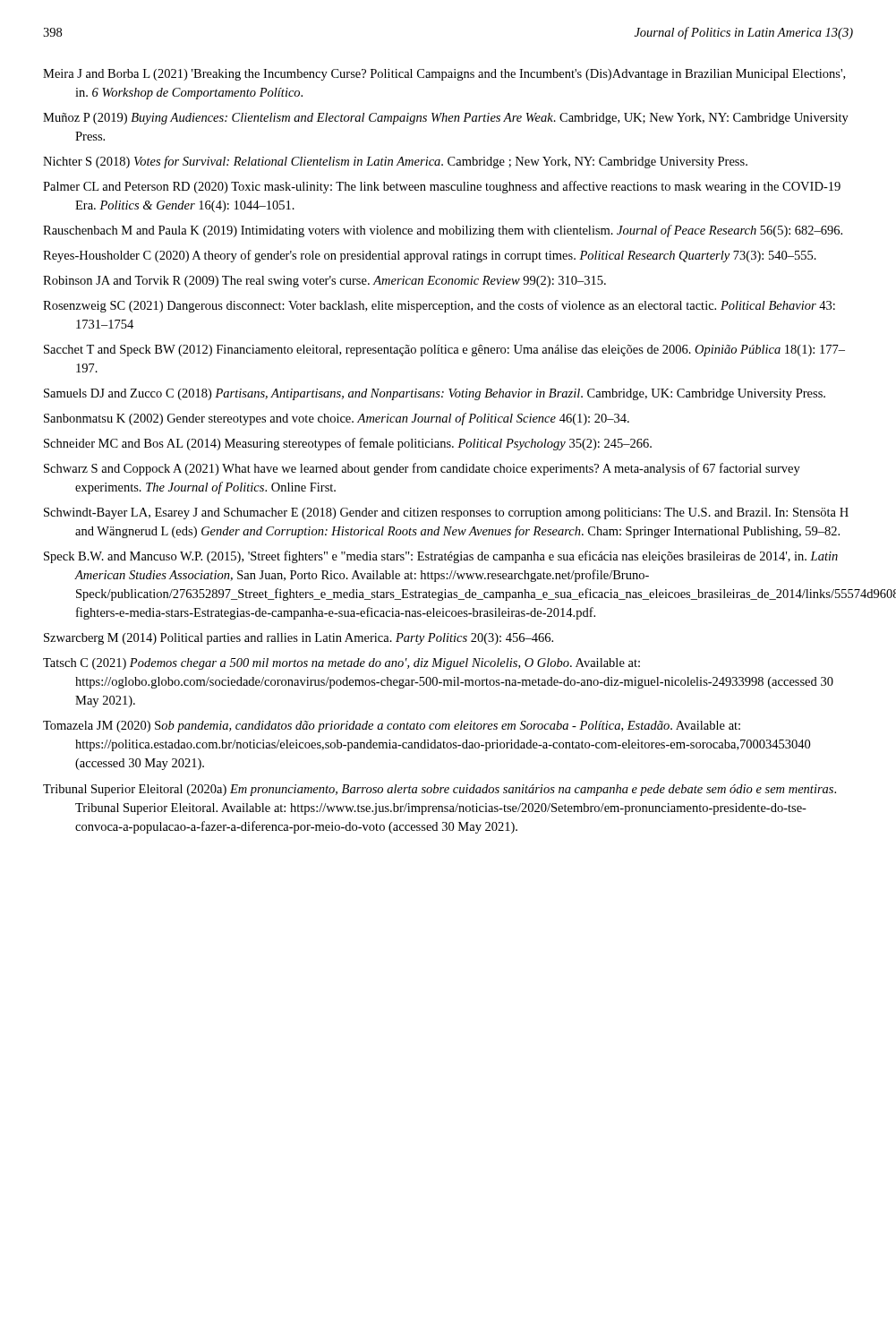Select the list item containing "Sanbonmatsu K (2002) Gender stereotypes and vote"
This screenshot has height=1343, width=896.
(336, 418)
